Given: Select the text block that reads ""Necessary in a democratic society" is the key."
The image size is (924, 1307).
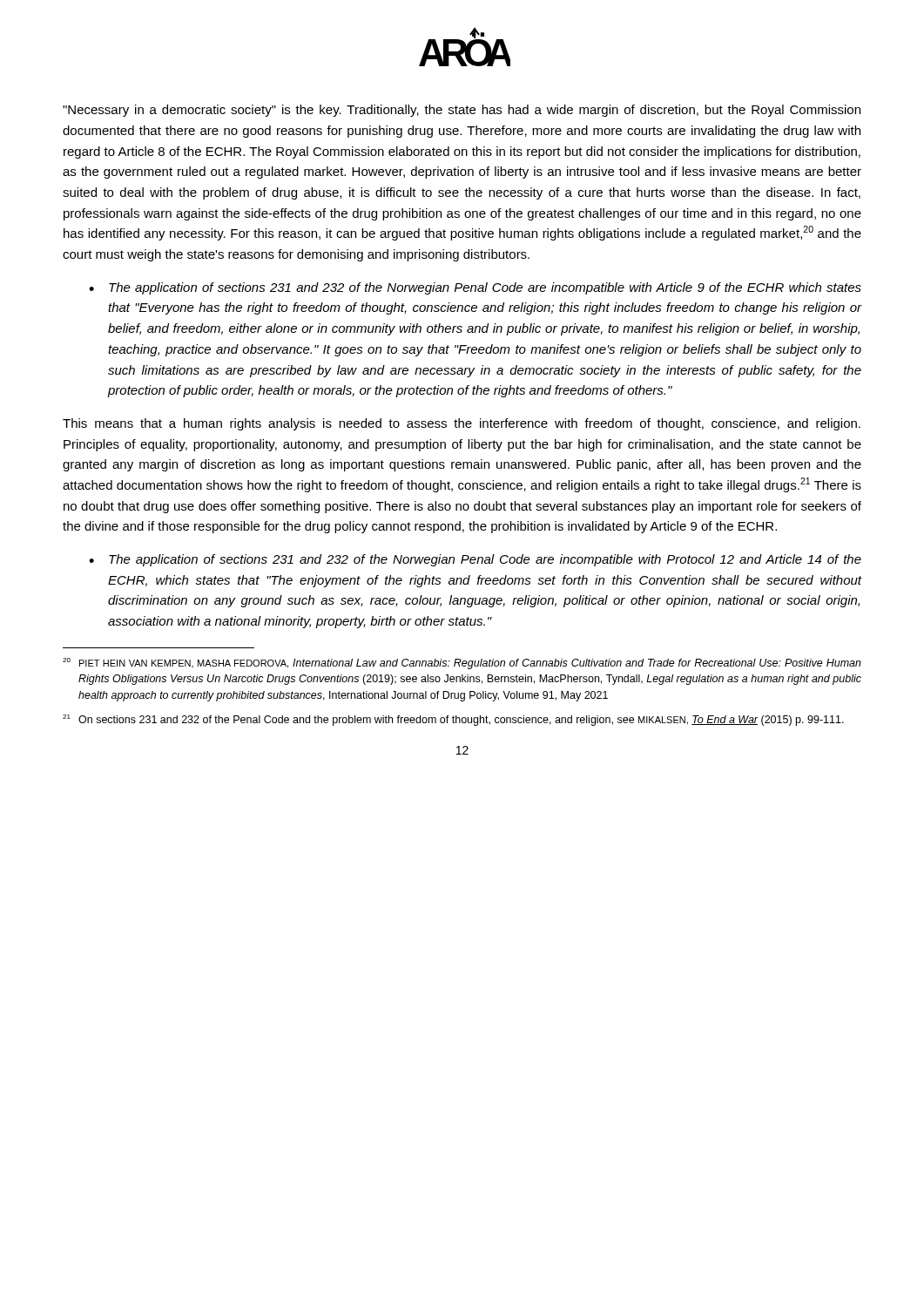Looking at the screenshot, I should click(462, 182).
